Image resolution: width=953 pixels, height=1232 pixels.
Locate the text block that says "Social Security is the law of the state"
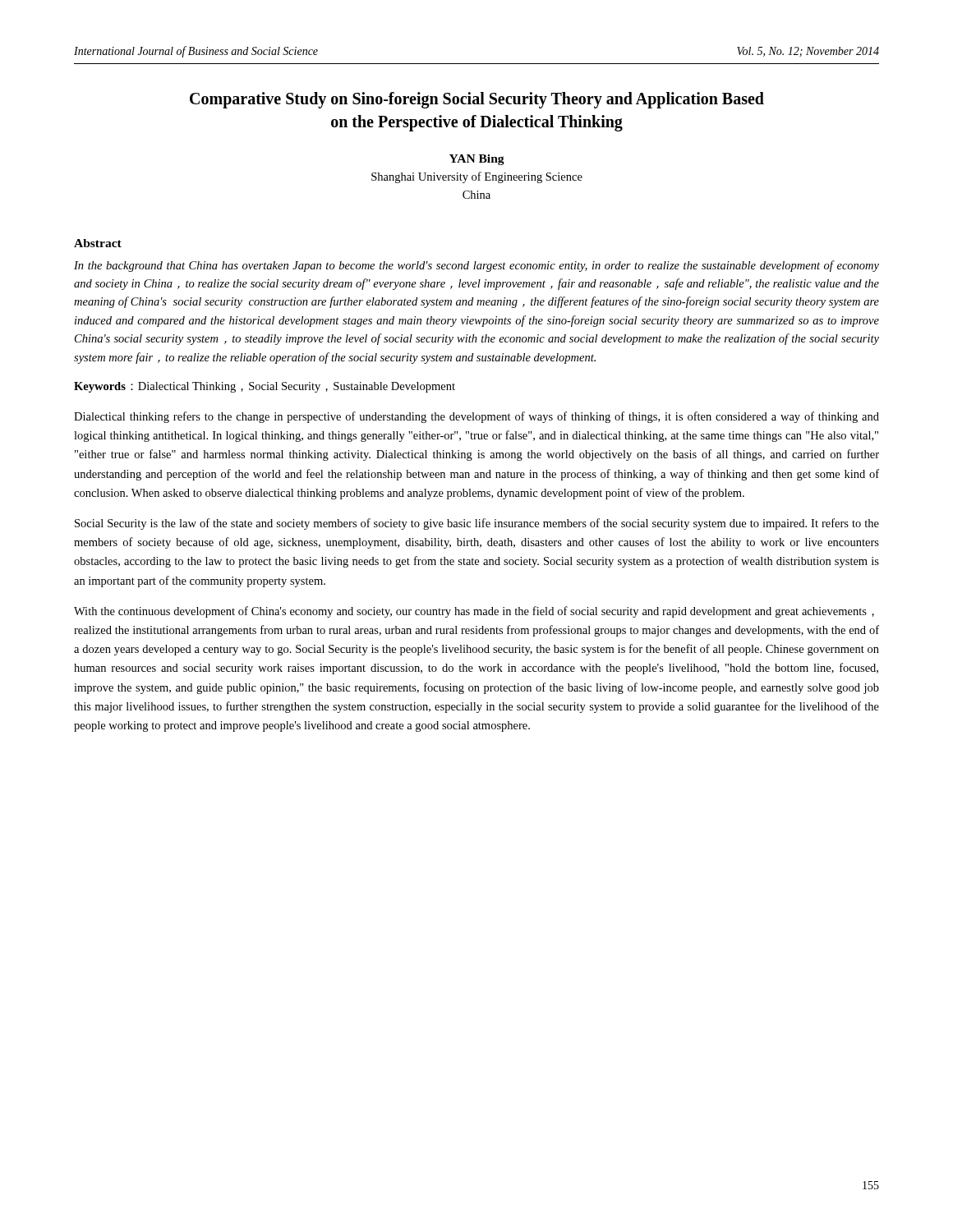[476, 552]
